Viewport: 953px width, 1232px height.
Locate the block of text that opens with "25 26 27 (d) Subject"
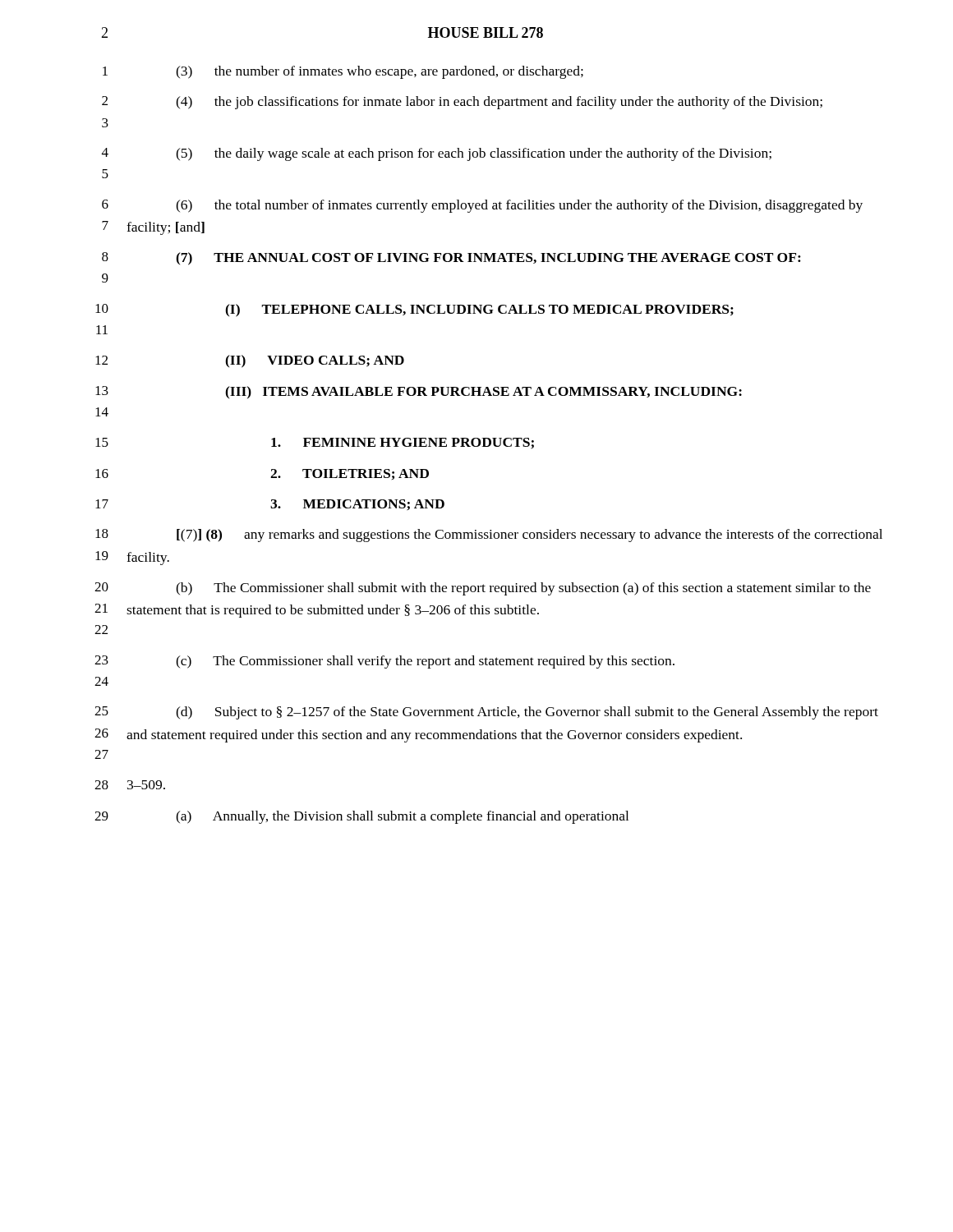coord(476,733)
